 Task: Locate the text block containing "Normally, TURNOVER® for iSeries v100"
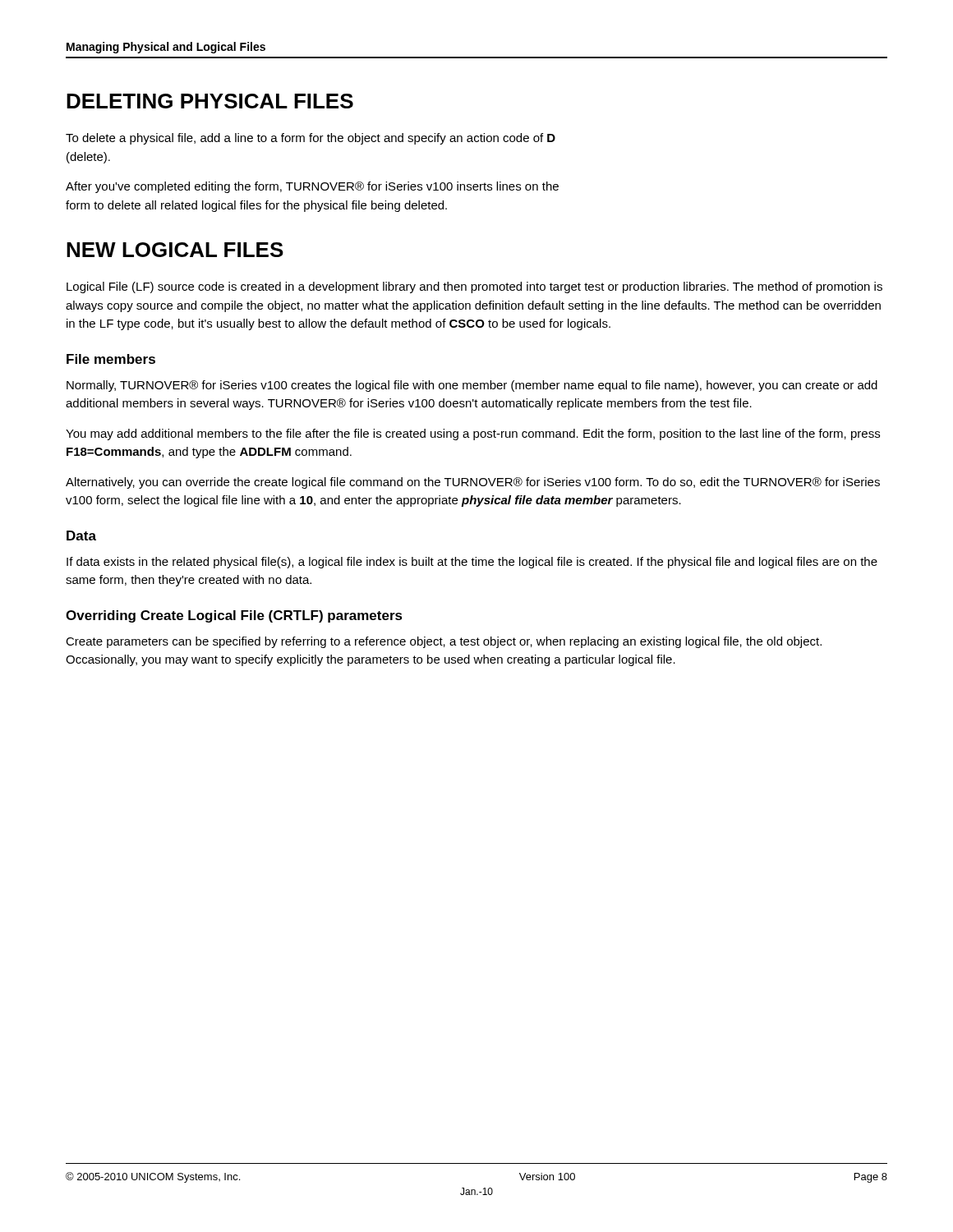[x=472, y=394]
